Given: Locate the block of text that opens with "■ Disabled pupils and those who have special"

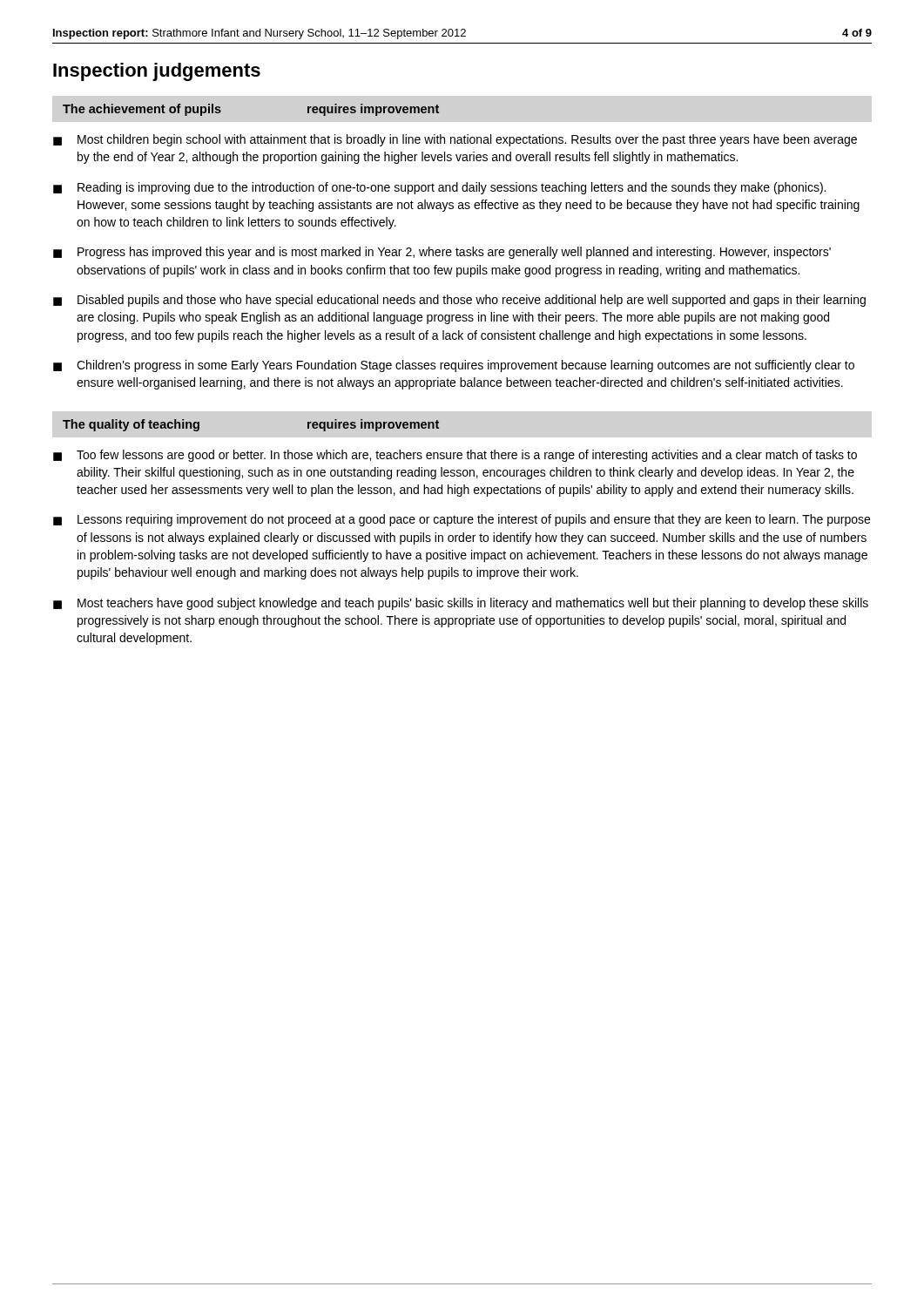Looking at the screenshot, I should (462, 318).
